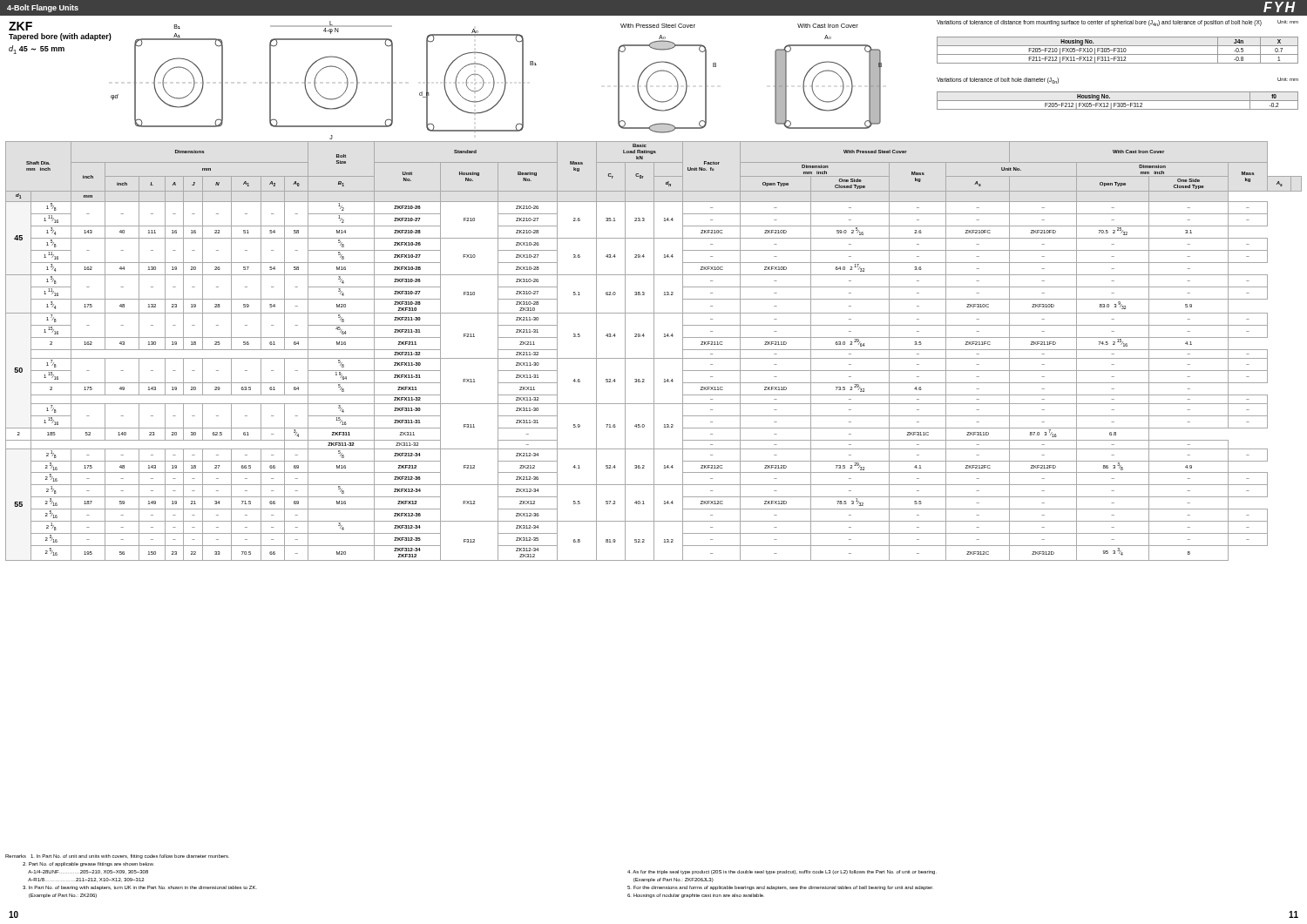The width and height of the screenshot is (1307, 924).
Task: Point to the text starting "Variations of tolerance of bolt hole diameter"
Action: tap(1117, 81)
